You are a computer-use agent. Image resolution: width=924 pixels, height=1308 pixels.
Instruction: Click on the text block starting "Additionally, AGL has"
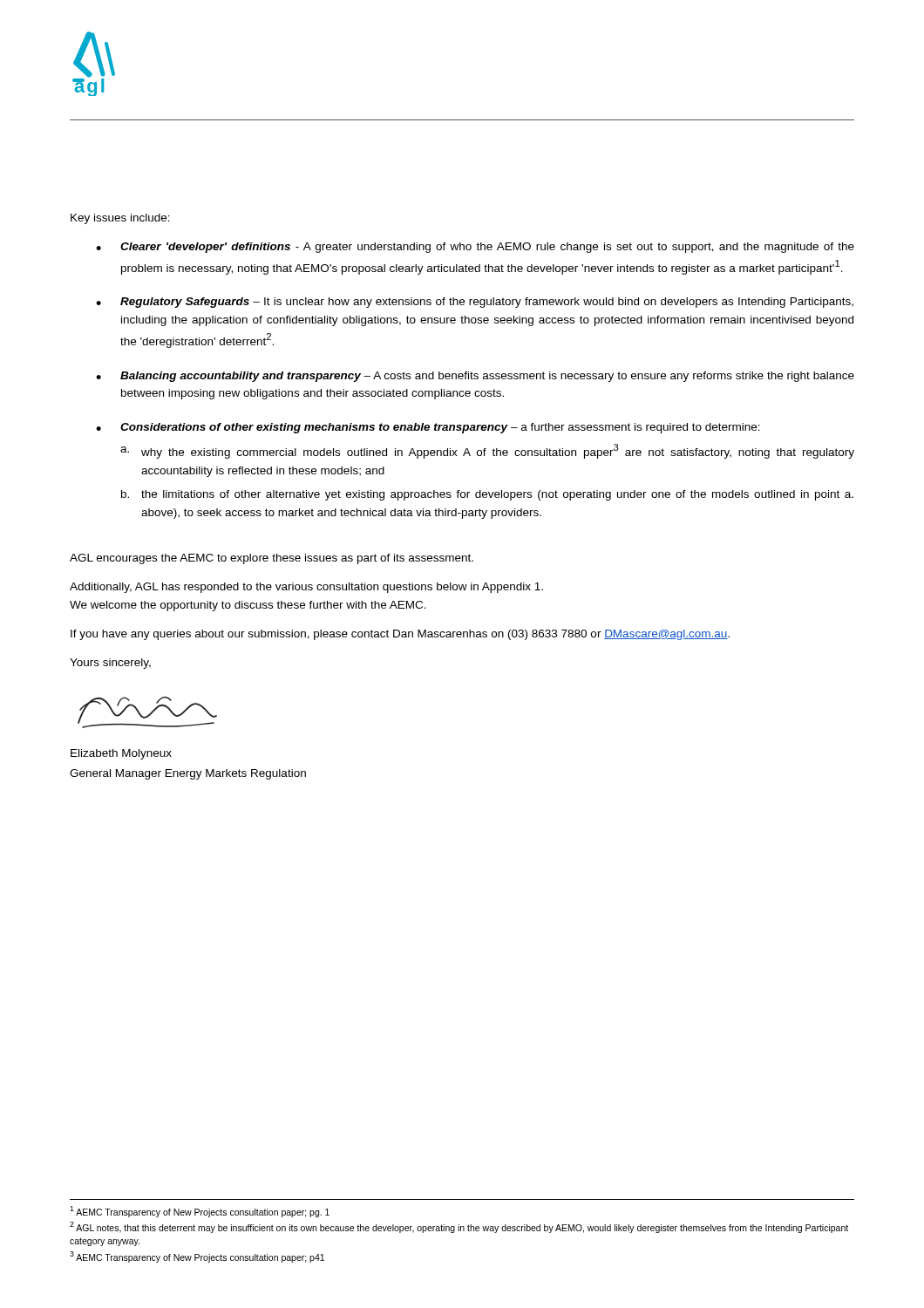(x=307, y=595)
